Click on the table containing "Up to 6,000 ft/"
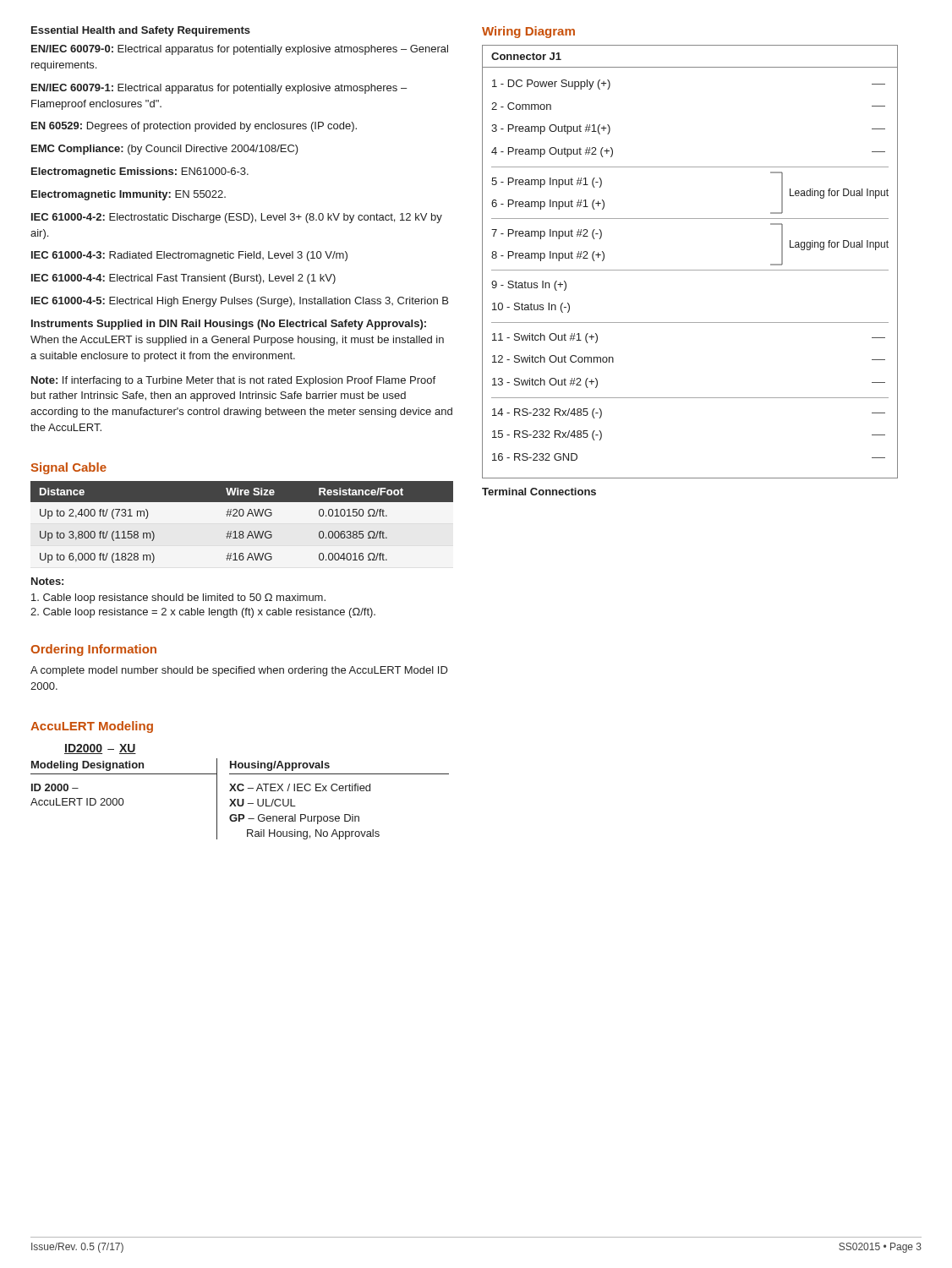 (242, 524)
